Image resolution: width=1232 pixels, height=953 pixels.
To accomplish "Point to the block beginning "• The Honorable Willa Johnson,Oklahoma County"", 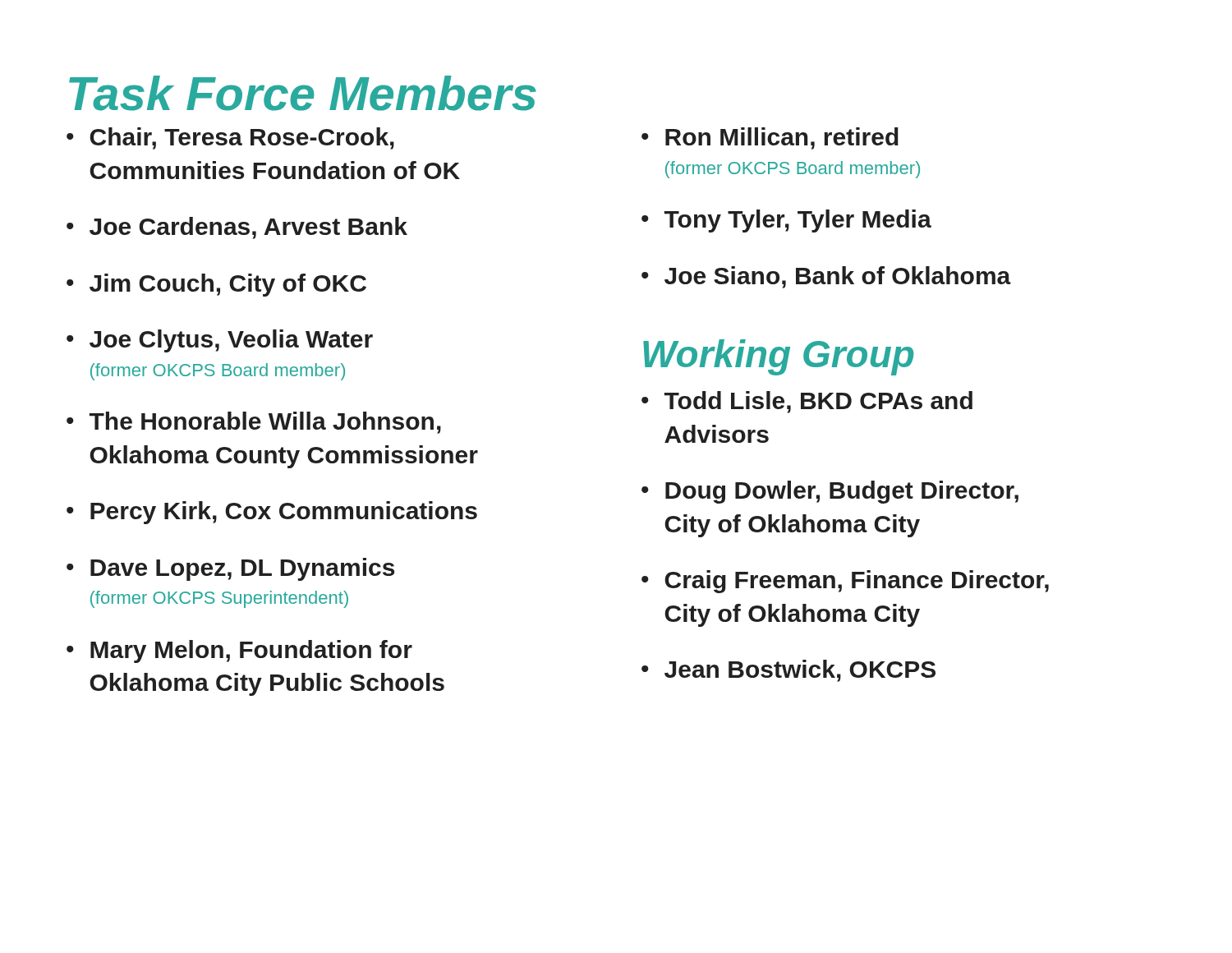I will click(272, 438).
